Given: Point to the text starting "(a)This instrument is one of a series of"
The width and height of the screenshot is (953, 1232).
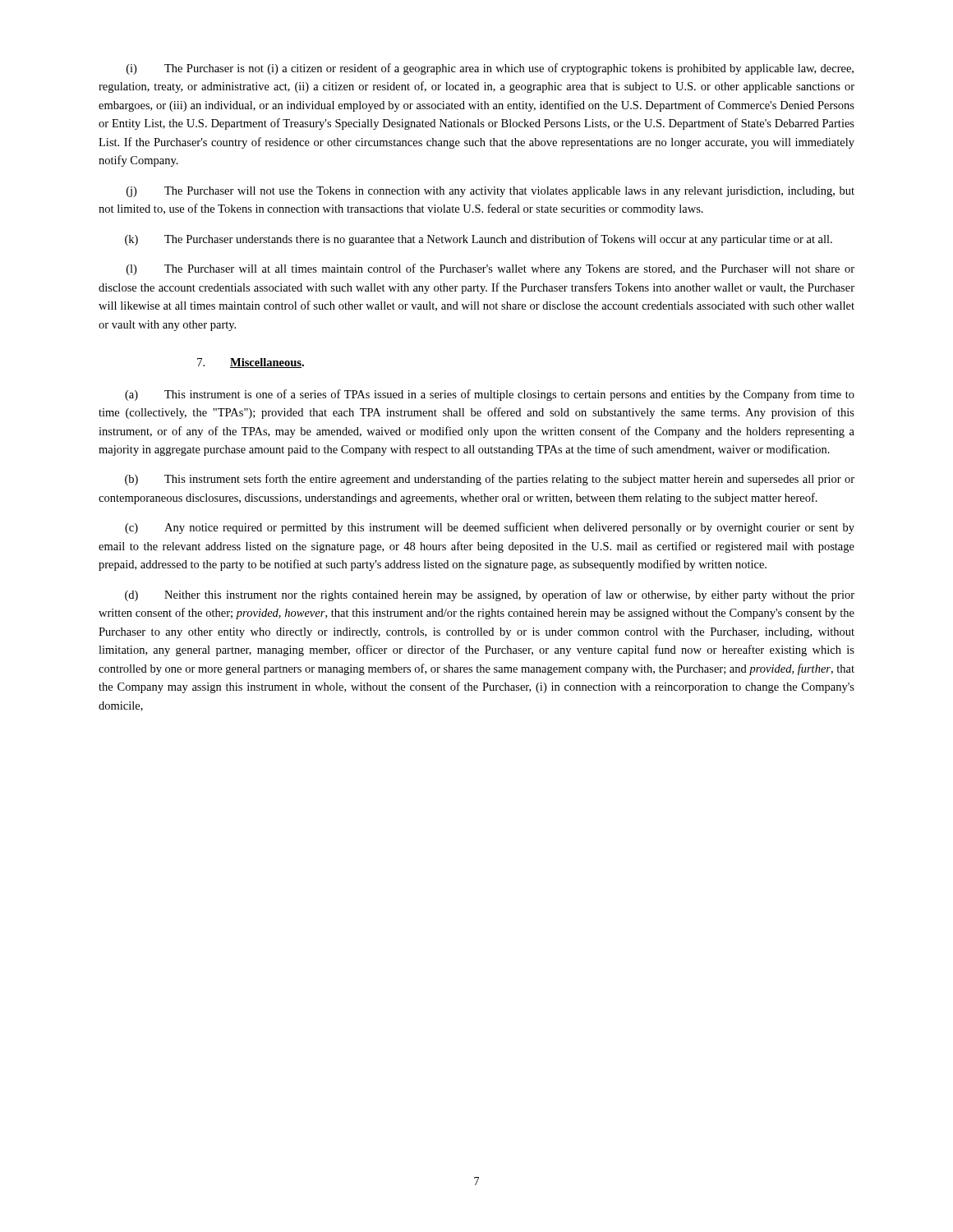Looking at the screenshot, I should [476, 420].
